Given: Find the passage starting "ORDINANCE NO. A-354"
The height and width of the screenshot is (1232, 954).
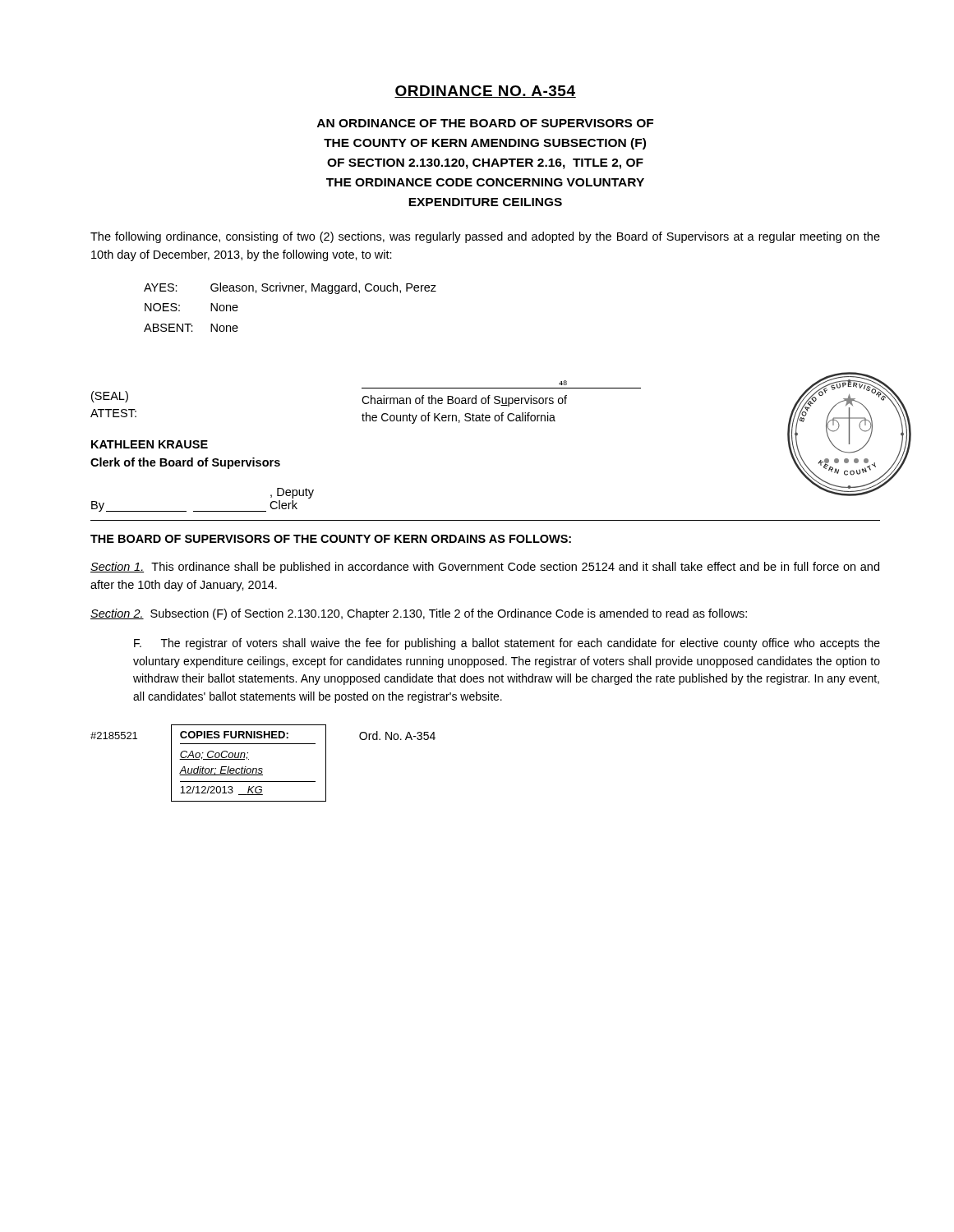Looking at the screenshot, I should [x=485, y=91].
